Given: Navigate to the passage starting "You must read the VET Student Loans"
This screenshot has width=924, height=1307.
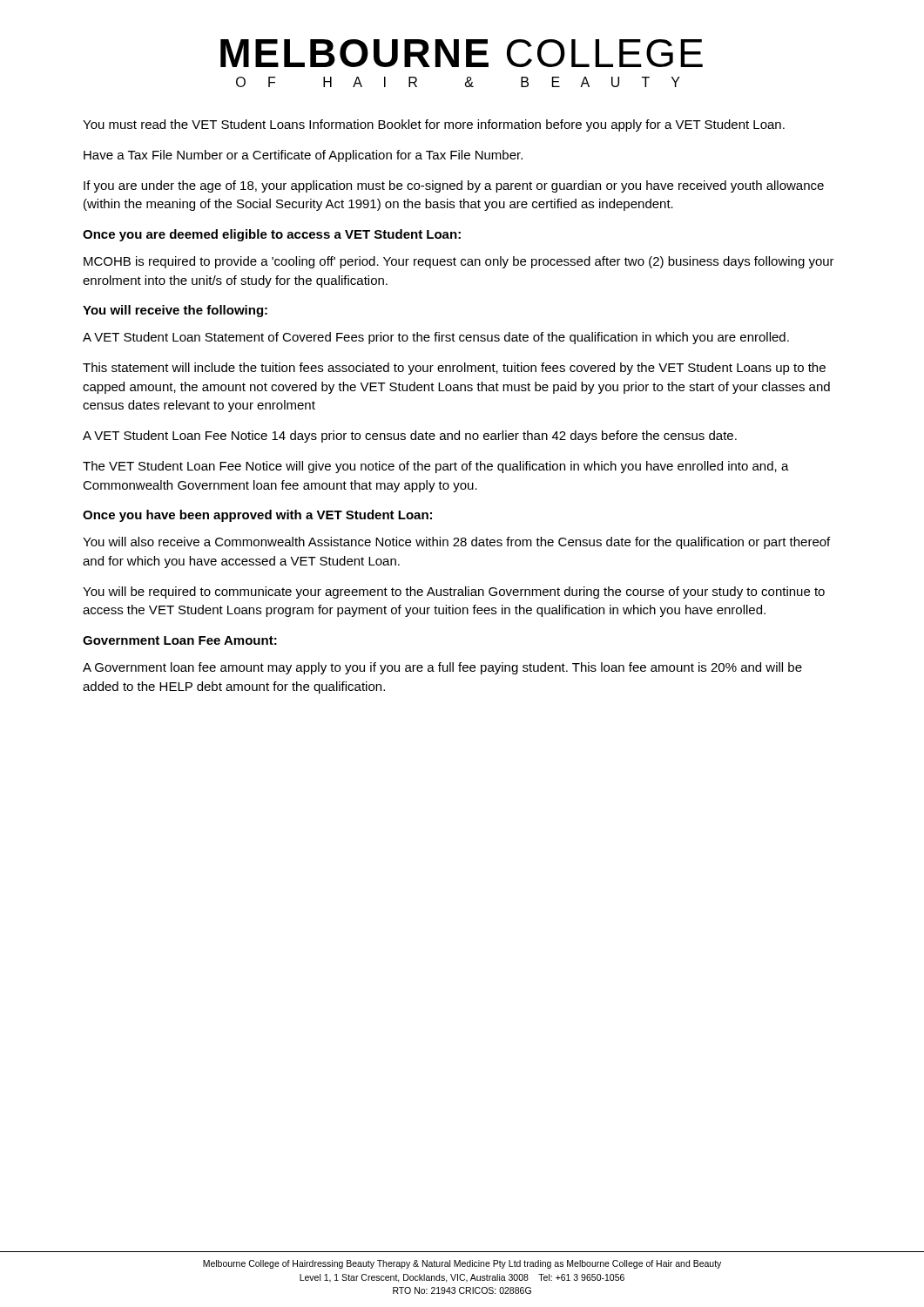Looking at the screenshot, I should pos(434,124).
